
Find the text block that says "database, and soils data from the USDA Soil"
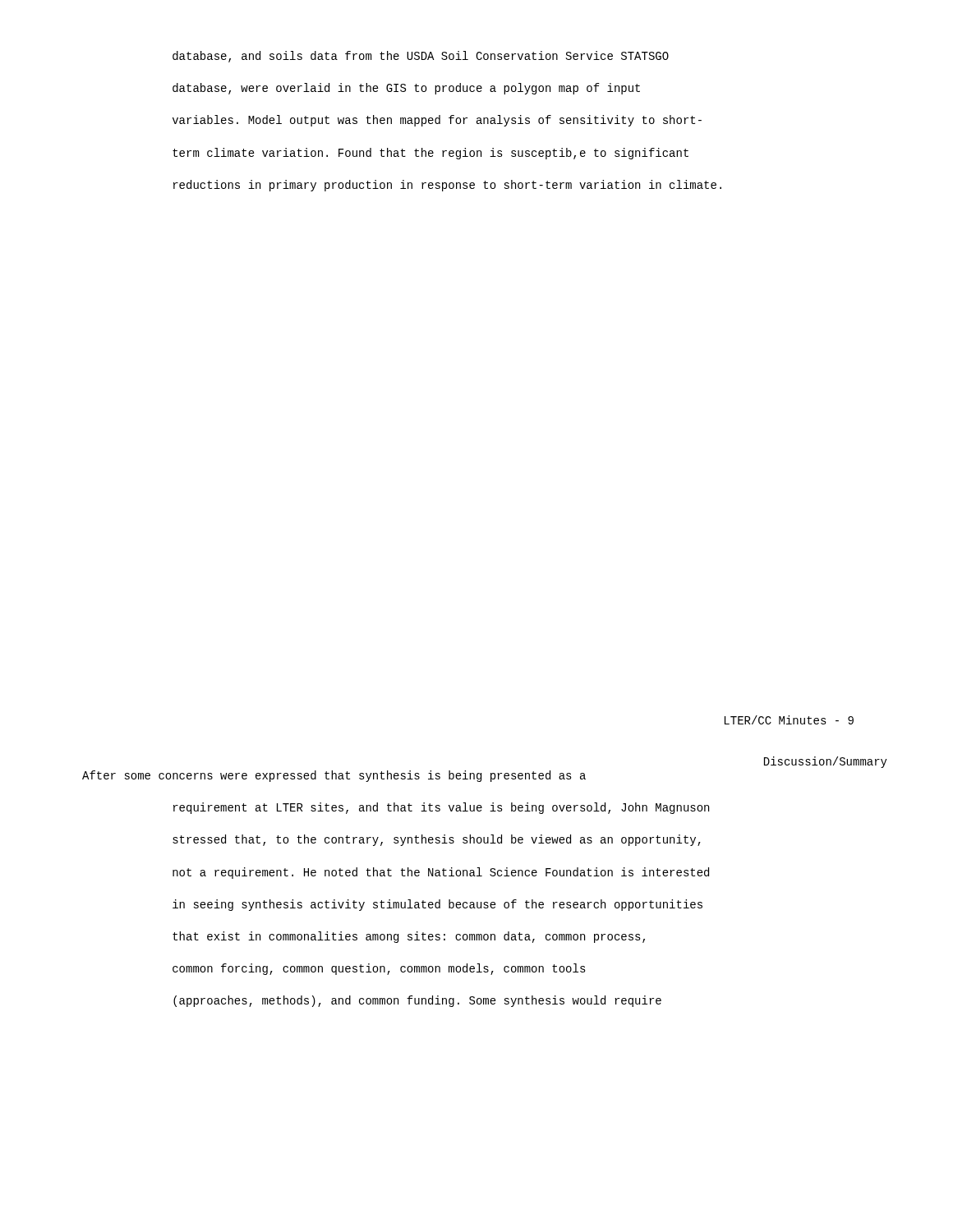tap(403, 121)
